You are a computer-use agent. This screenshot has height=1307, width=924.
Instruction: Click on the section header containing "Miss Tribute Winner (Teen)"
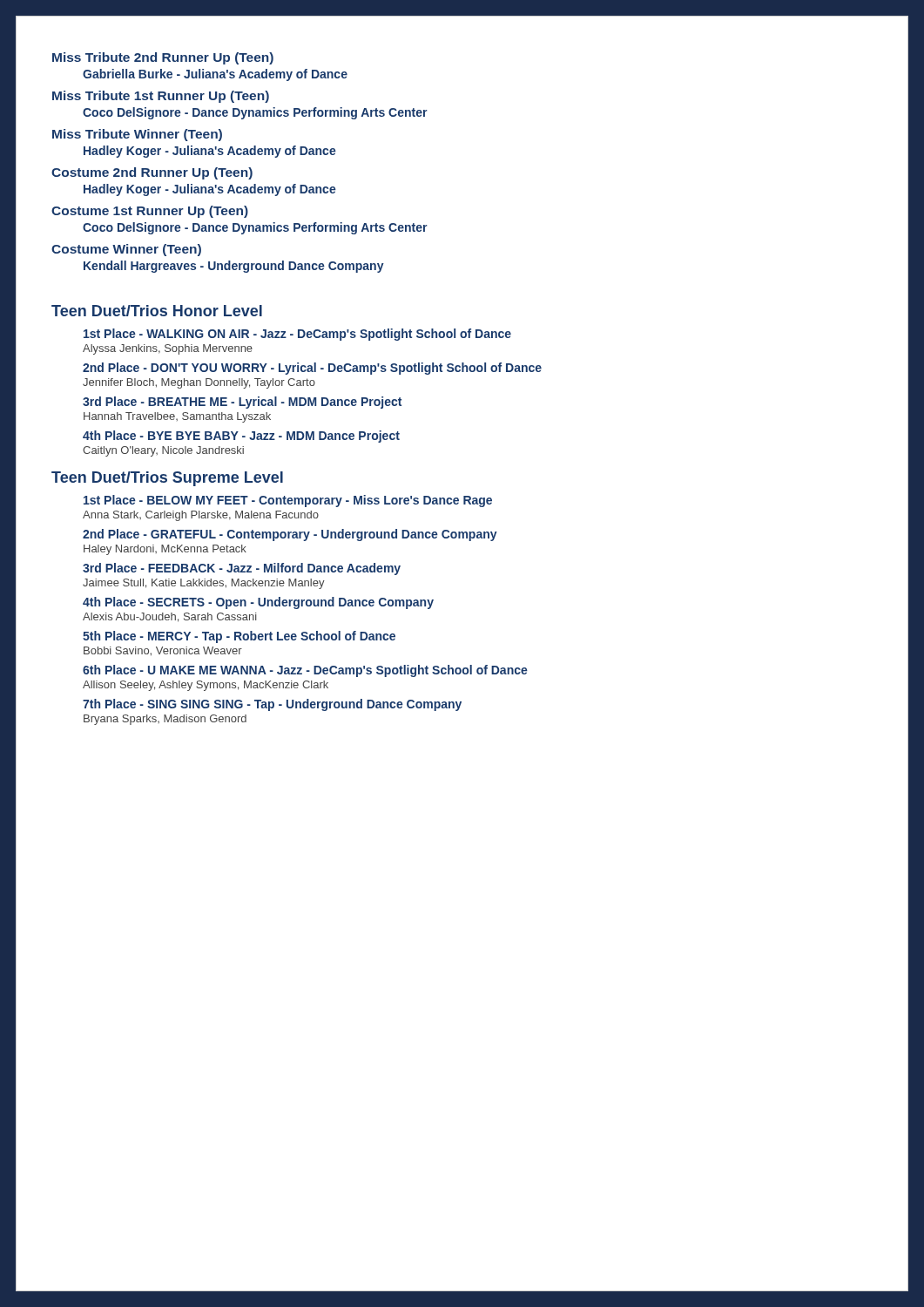coord(137,134)
